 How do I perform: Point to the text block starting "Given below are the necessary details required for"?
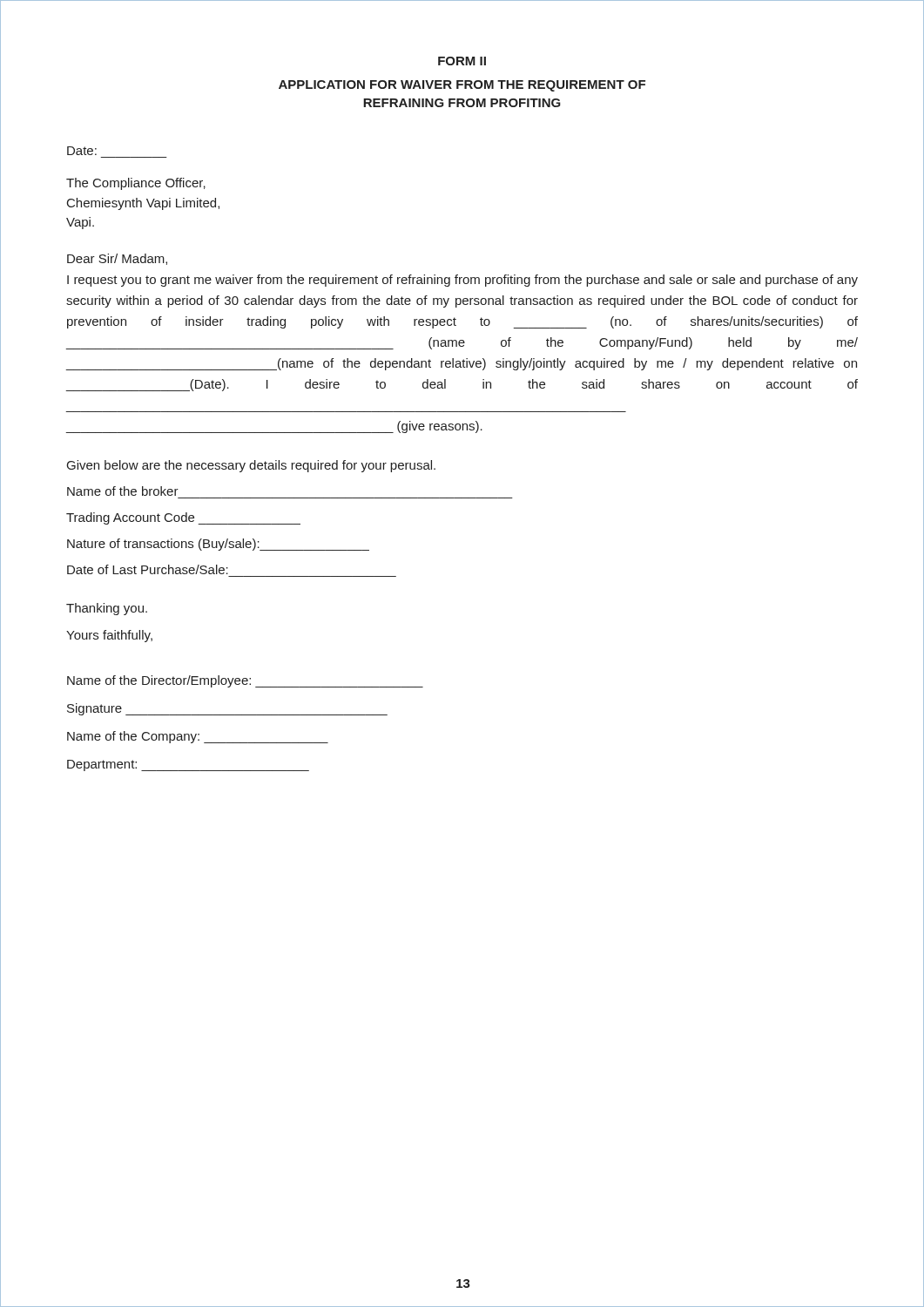point(289,517)
